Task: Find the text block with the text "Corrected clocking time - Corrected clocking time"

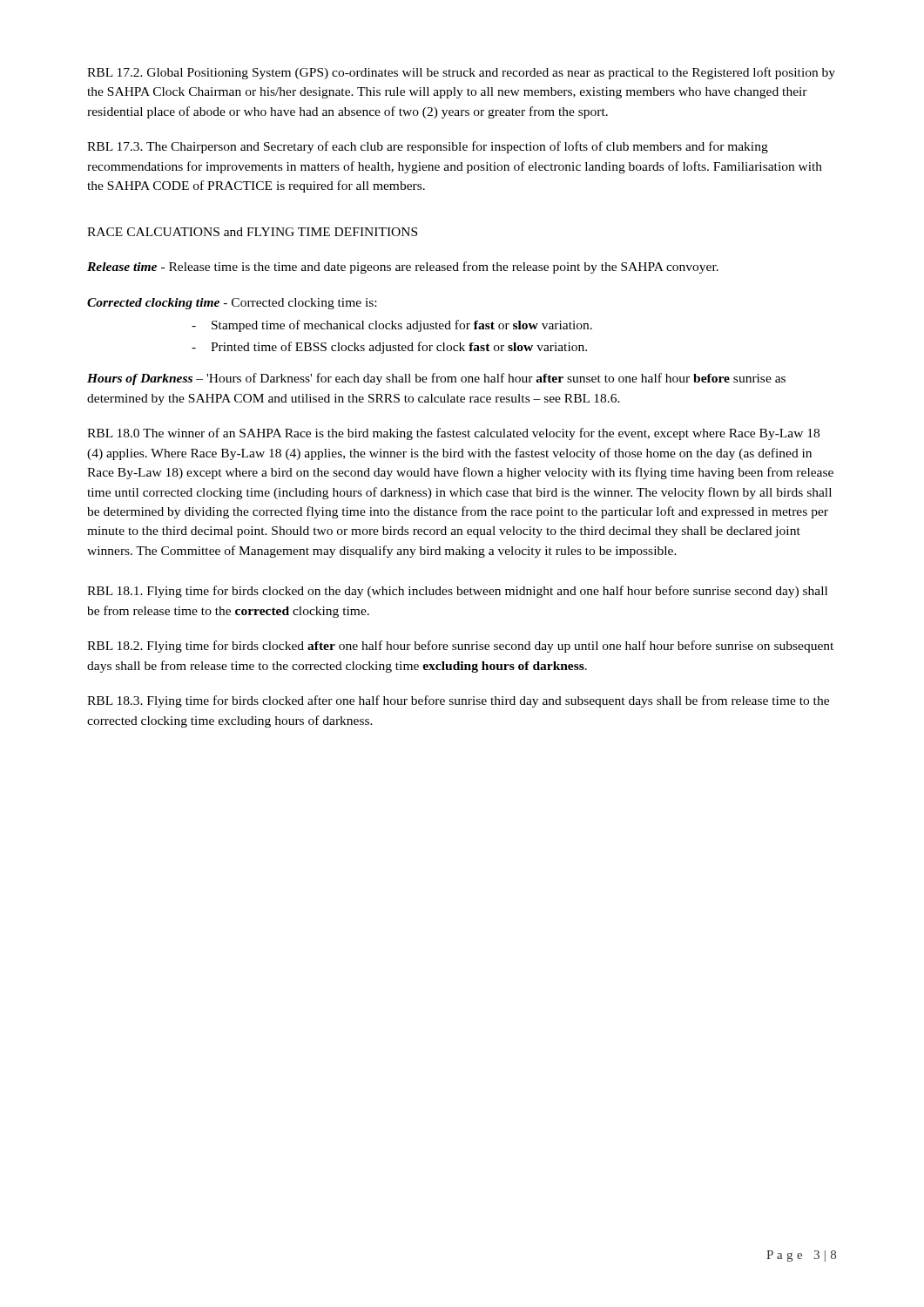Action: coord(232,302)
